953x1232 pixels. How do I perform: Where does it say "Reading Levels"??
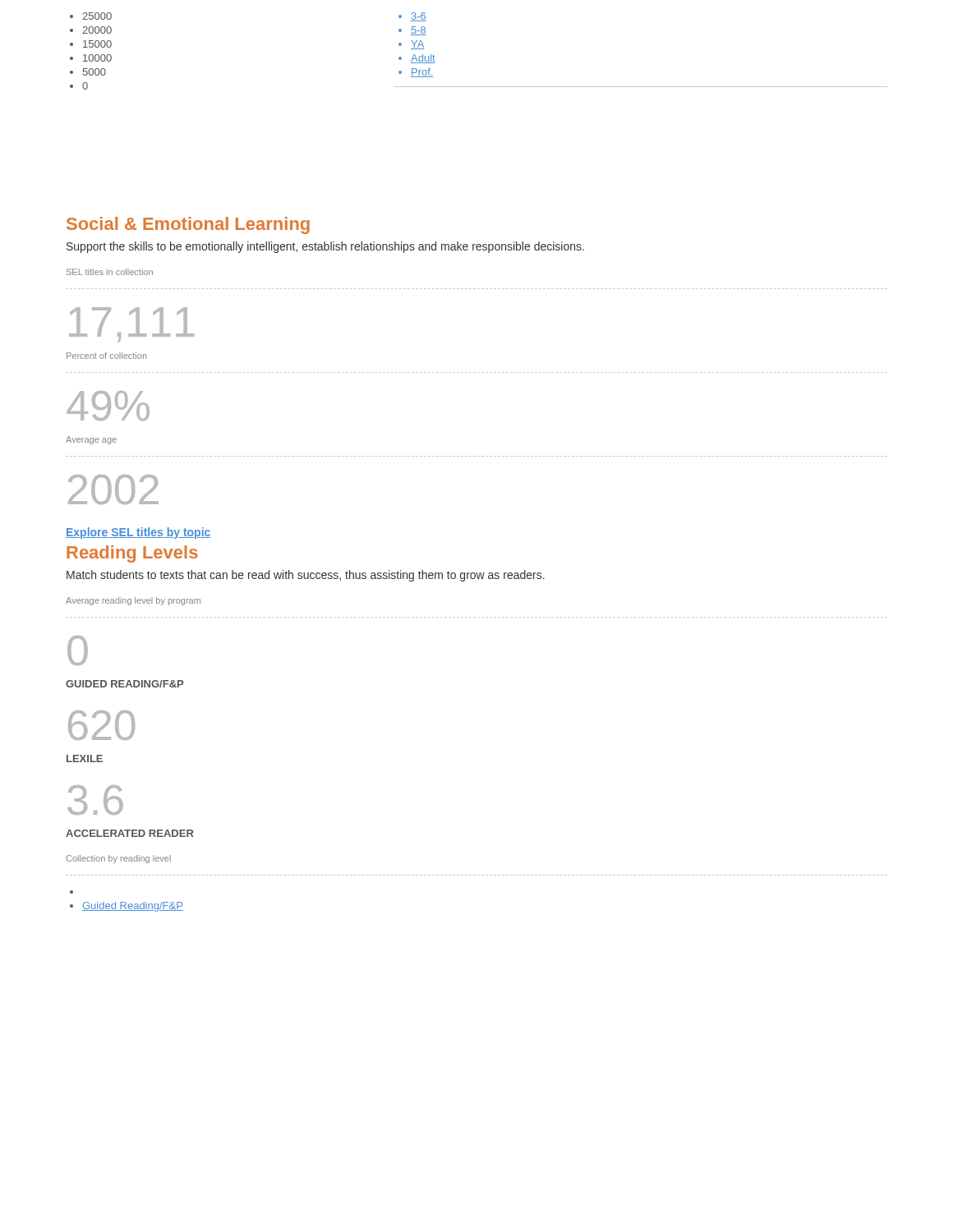coord(132,552)
